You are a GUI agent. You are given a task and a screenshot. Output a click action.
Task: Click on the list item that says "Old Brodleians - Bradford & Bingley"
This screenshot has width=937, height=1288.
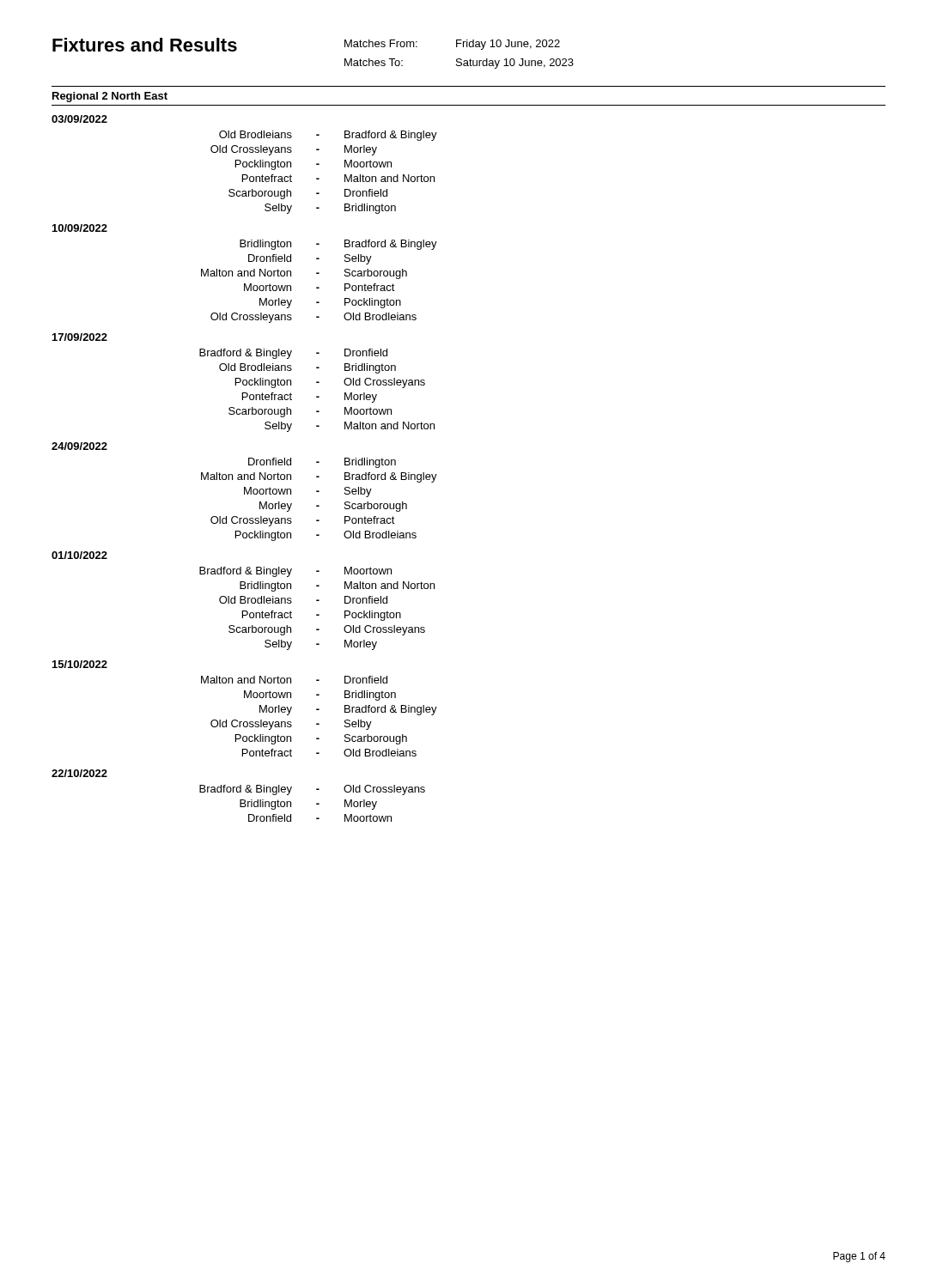[x=251, y=135]
